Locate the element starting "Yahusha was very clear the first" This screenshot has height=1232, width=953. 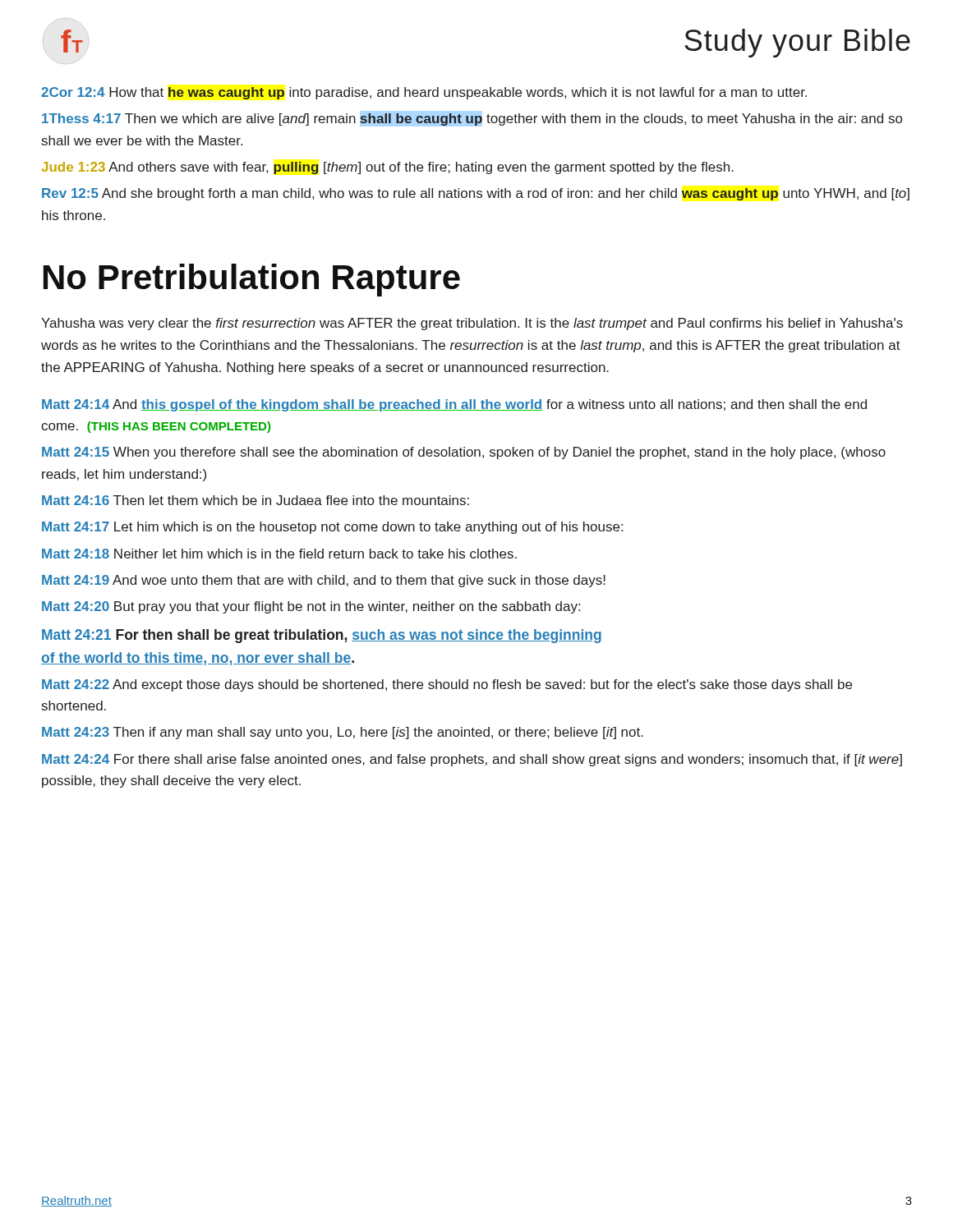click(x=472, y=346)
